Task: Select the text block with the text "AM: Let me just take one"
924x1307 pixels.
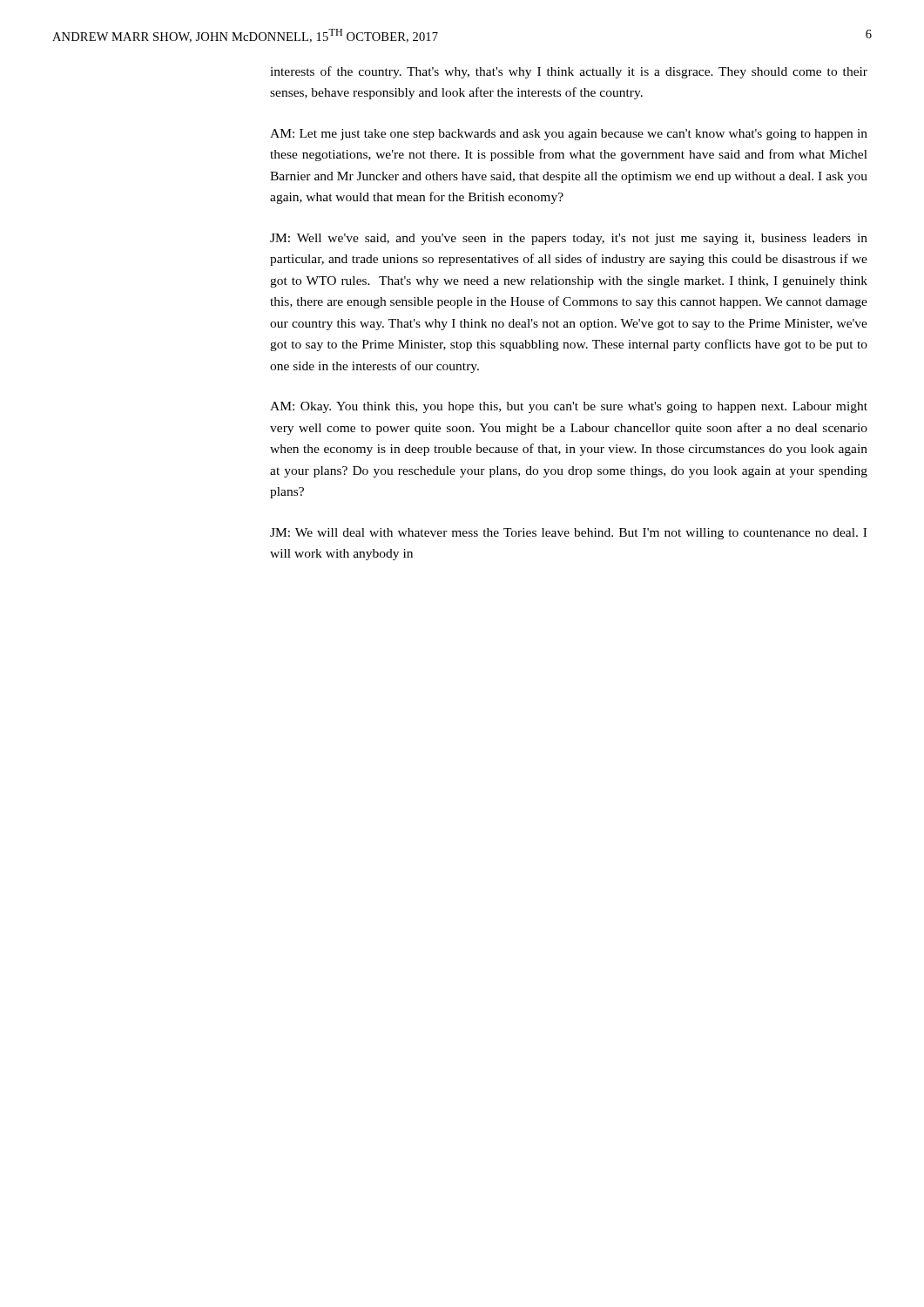Action: pos(569,165)
